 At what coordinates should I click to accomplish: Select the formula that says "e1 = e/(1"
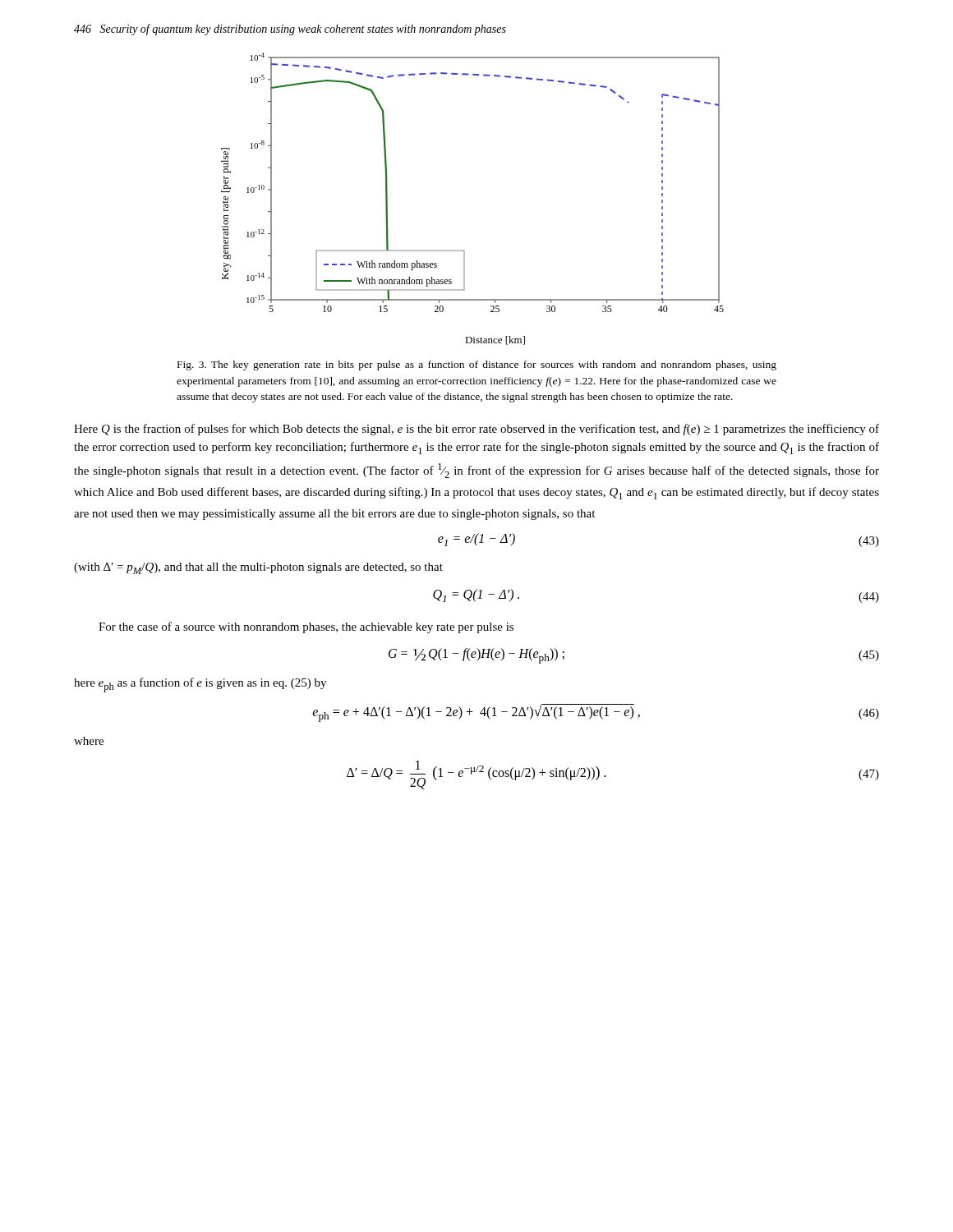click(474, 540)
